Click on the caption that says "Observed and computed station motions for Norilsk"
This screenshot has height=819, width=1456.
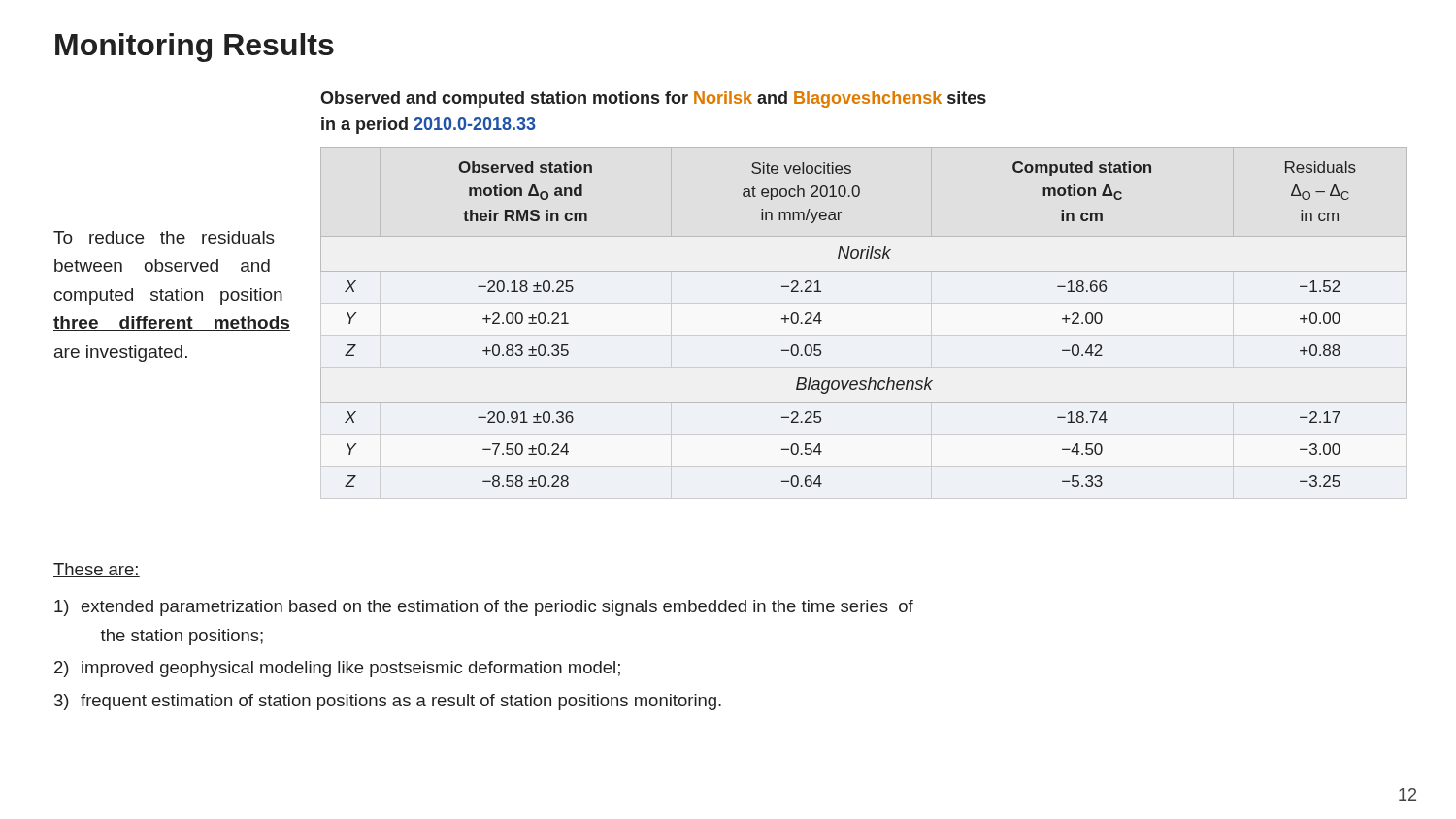click(653, 111)
